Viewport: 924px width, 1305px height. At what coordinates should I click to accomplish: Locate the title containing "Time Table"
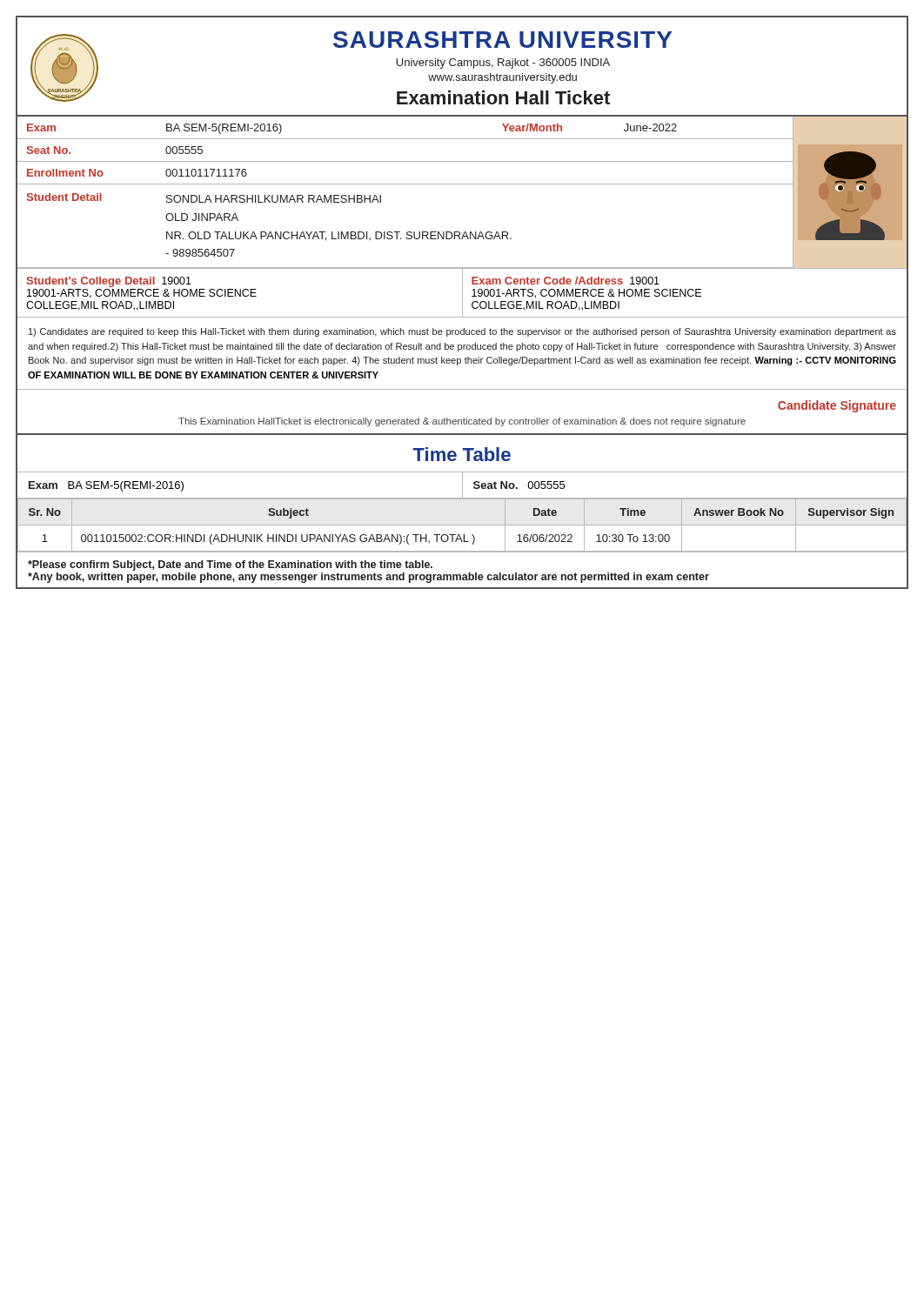(x=462, y=455)
